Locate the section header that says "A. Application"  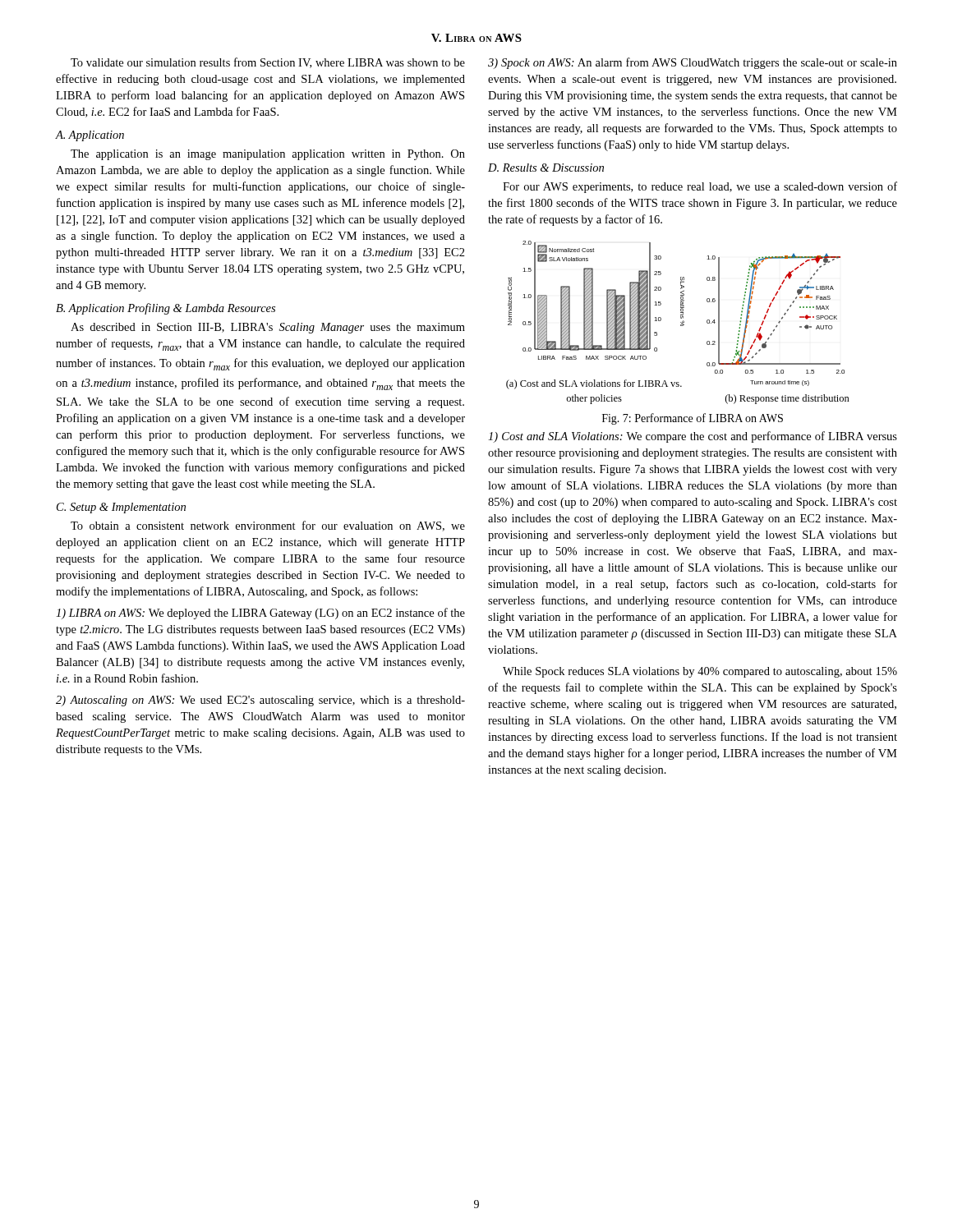click(x=90, y=135)
